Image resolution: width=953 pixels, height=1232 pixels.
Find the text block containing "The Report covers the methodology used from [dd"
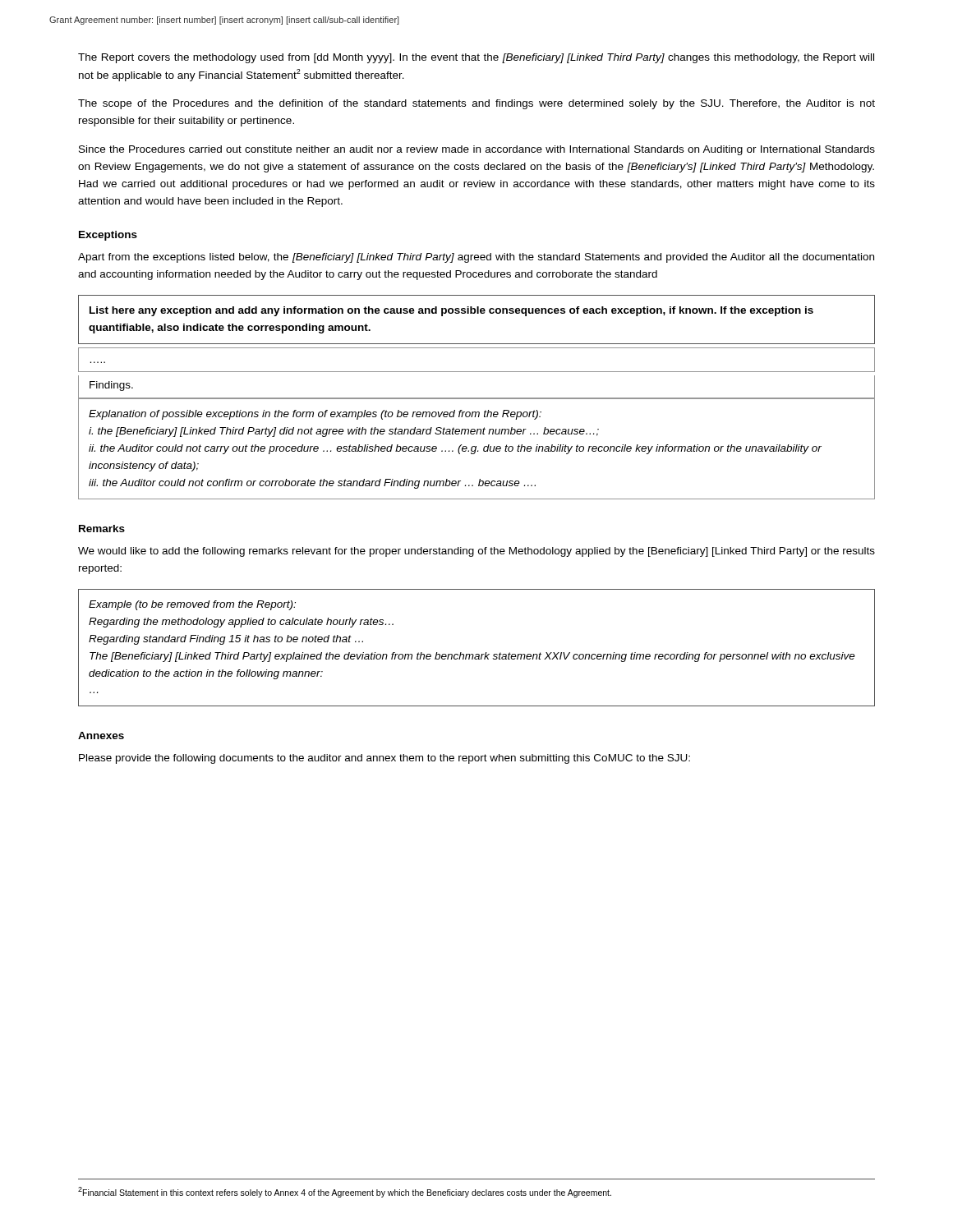(476, 66)
